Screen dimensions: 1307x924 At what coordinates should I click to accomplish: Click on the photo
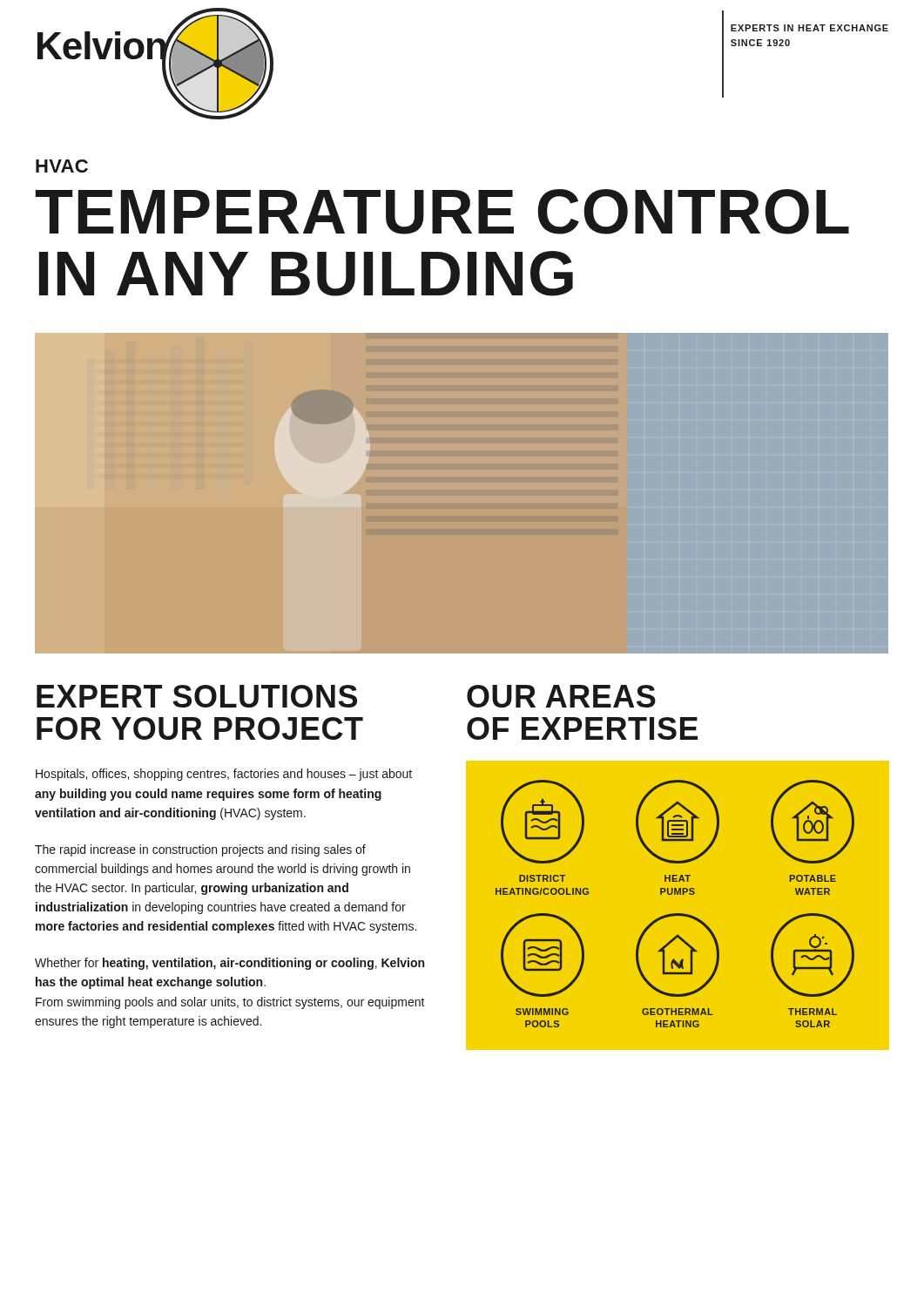tap(462, 493)
